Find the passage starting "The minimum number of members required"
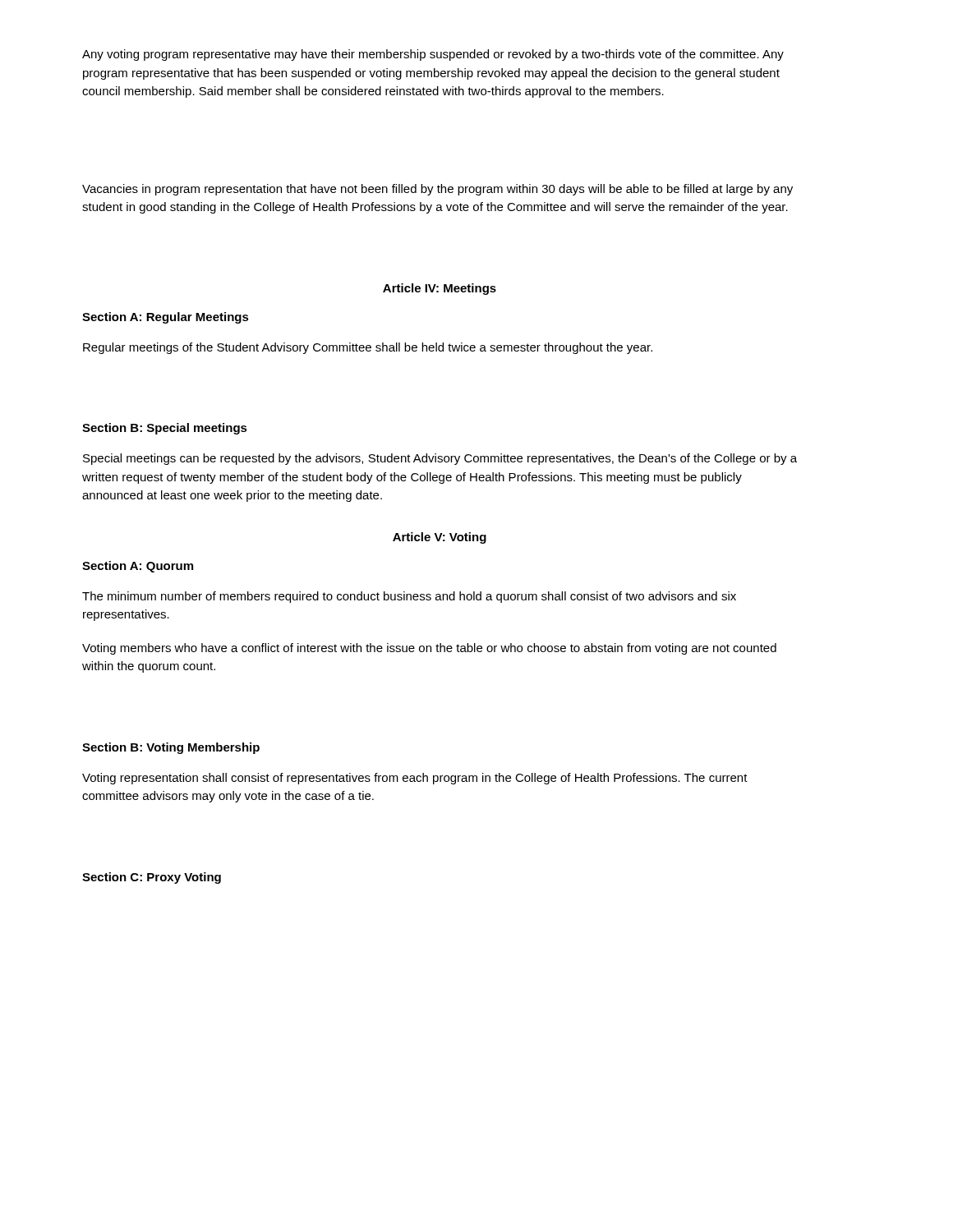The image size is (953, 1232). click(x=409, y=605)
